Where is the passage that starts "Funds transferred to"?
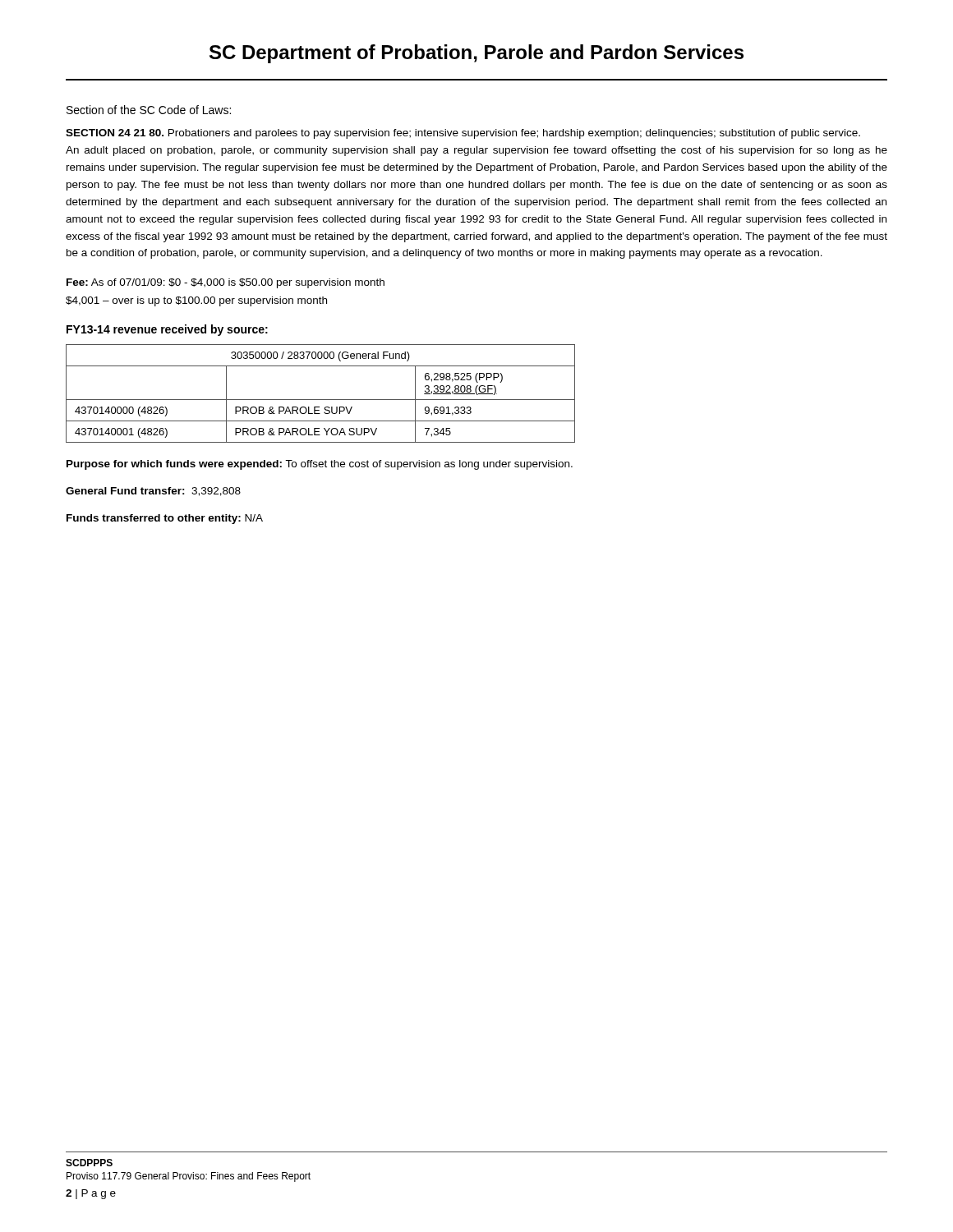953x1232 pixels. [x=164, y=517]
